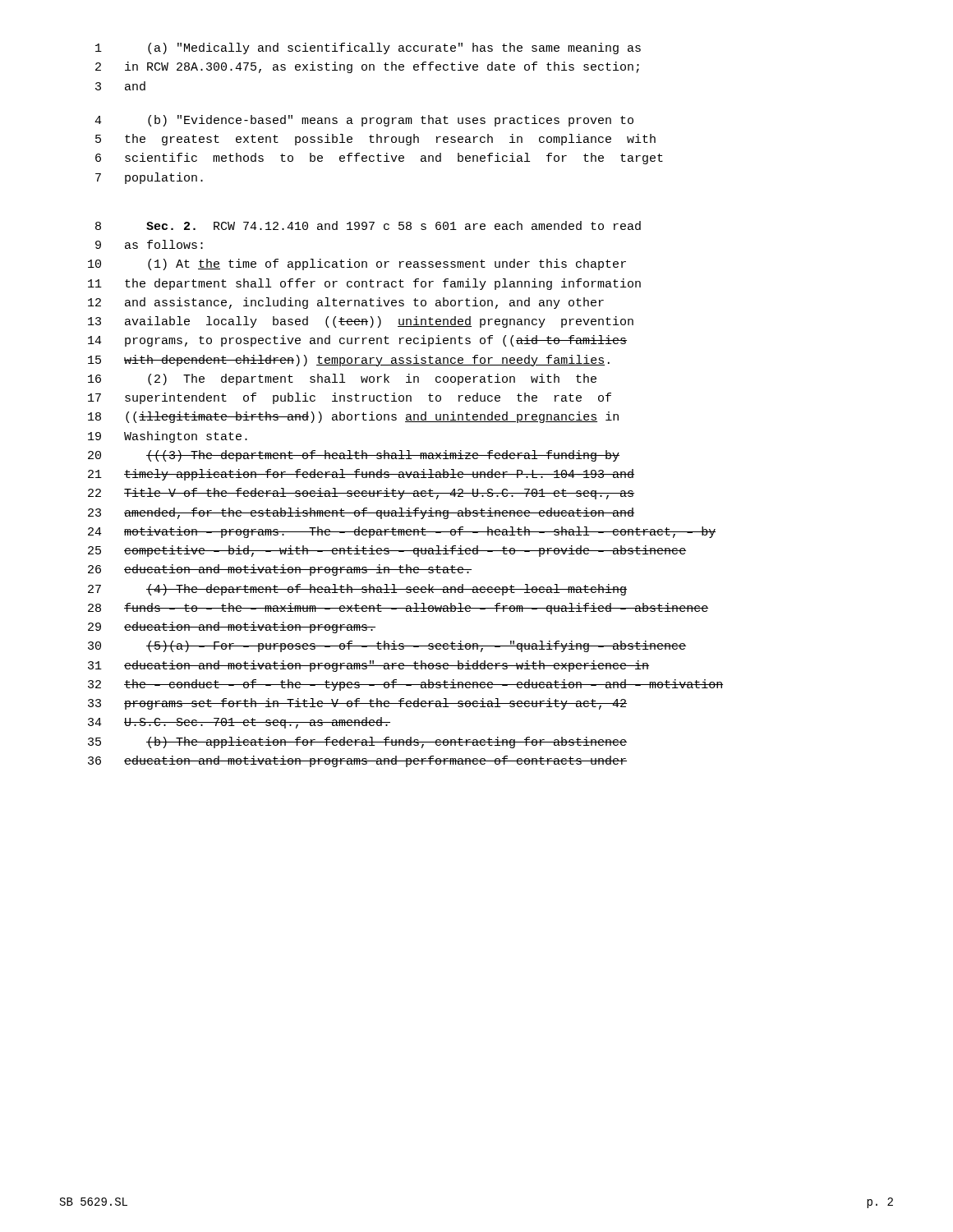Point to the element starting "24 motivation –"
Image resolution: width=953 pixels, height=1232 pixels.
[476, 533]
